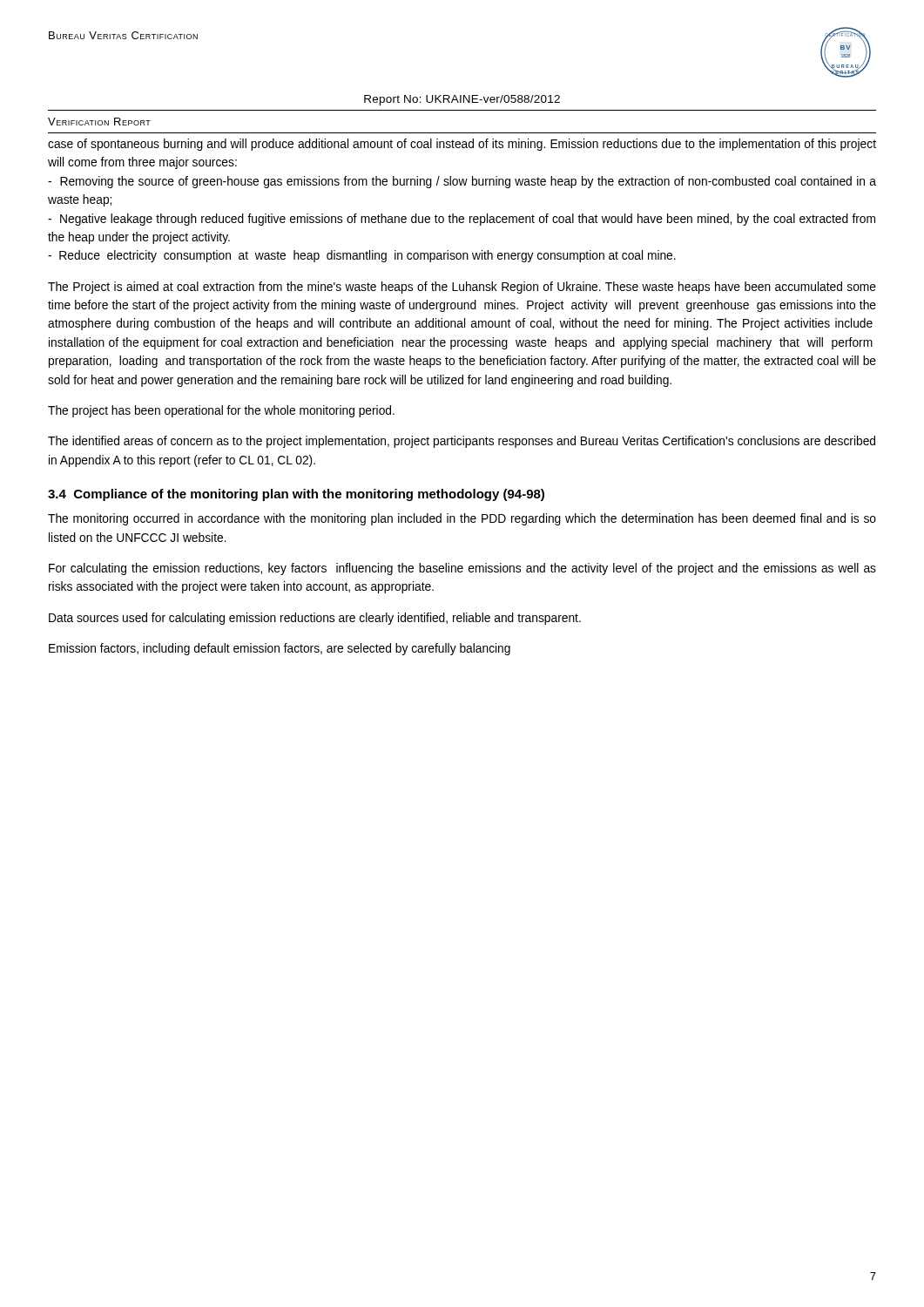Click on the list item that says "- Reduce electricity consumption"
Image resolution: width=924 pixels, height=1307 pixels.
pos(362,256)
